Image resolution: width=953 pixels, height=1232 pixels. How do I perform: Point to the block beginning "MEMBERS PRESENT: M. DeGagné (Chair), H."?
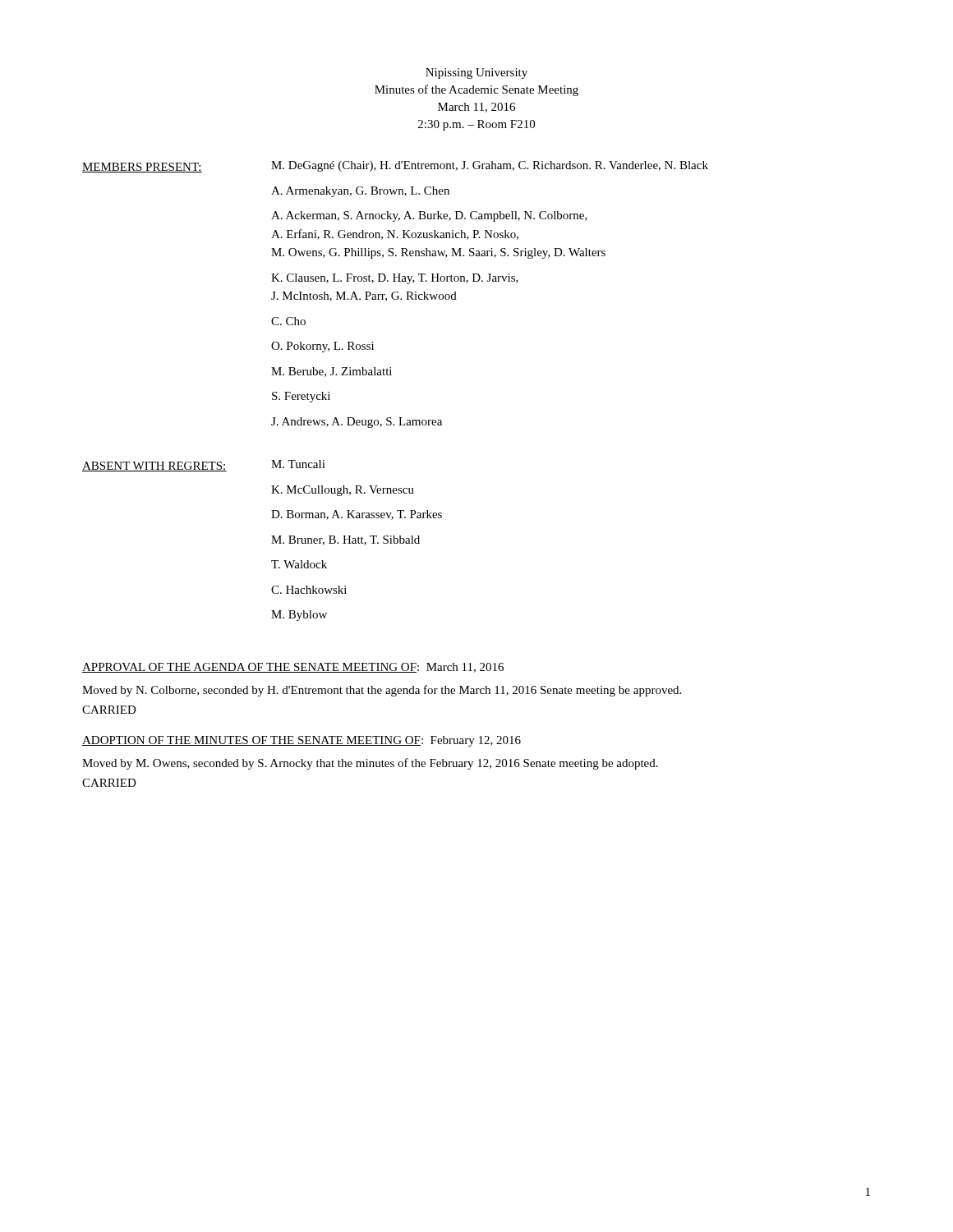[395, 167]
